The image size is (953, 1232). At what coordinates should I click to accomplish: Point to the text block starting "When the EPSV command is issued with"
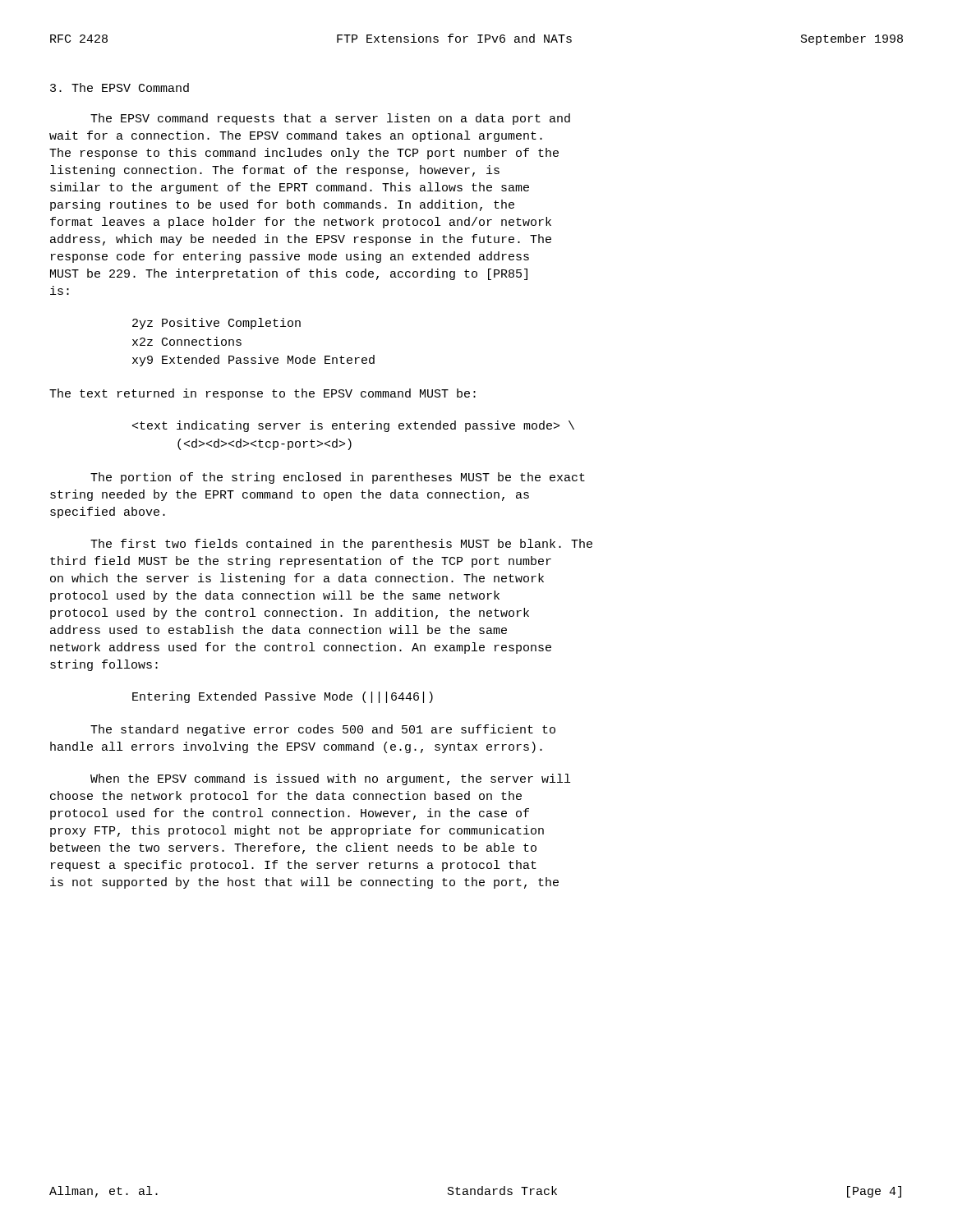tap(310, 832)
